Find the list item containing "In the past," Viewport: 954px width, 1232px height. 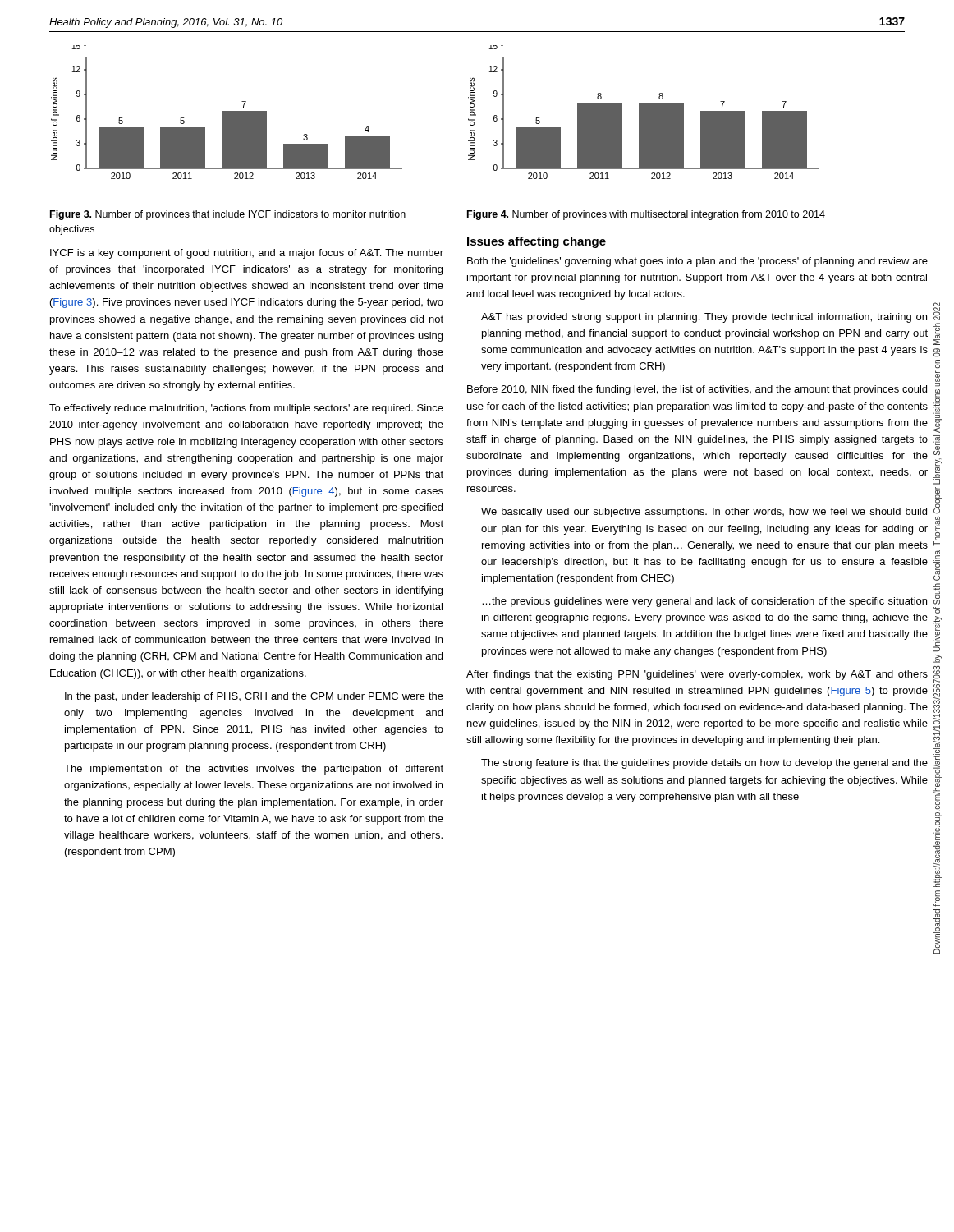(254, 721)
